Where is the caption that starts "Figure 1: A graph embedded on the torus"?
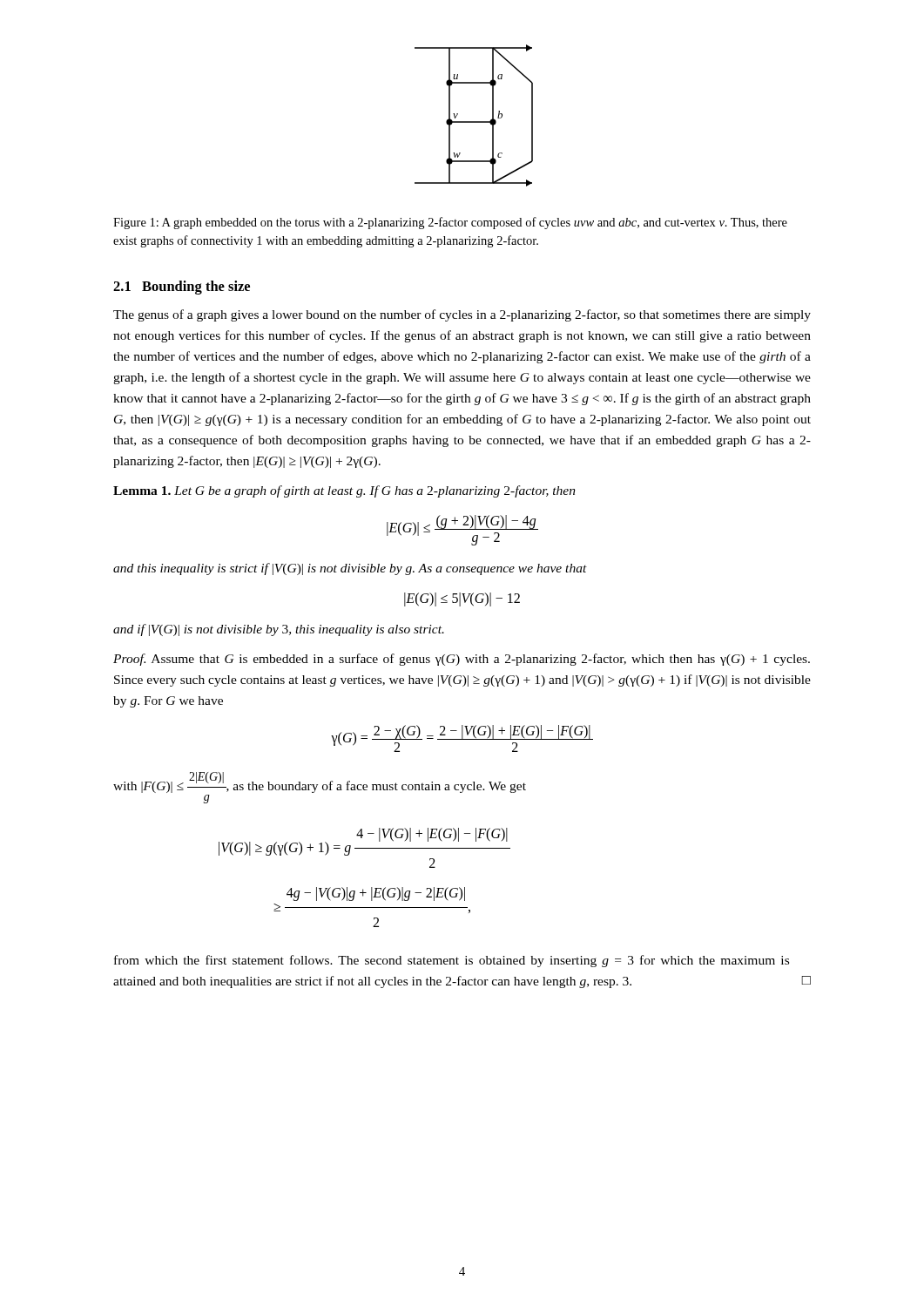Screen dimensions: 1307x924 pyautogui.click(x=450, y=231)
